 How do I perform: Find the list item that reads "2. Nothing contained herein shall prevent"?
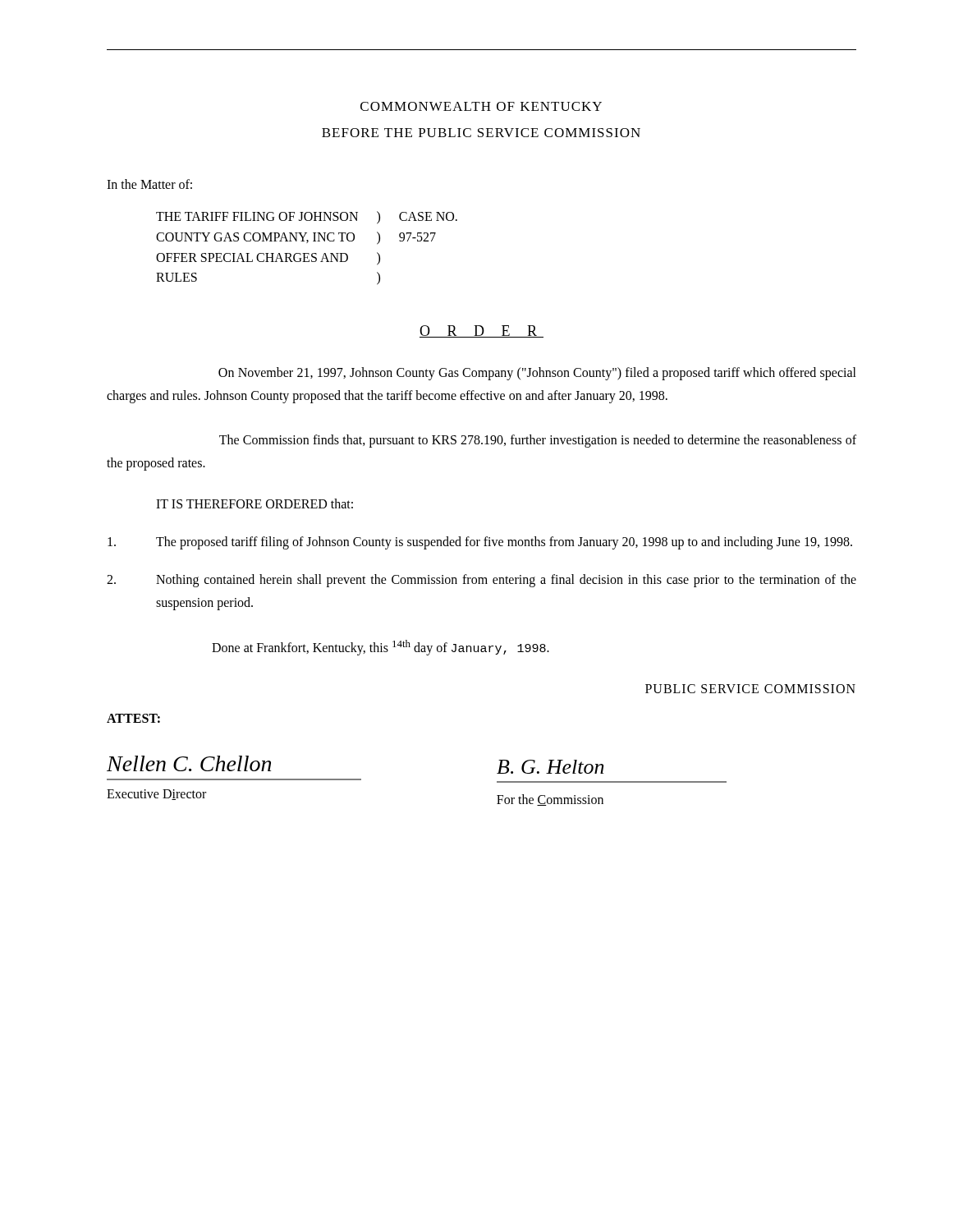tap(482, 592)
